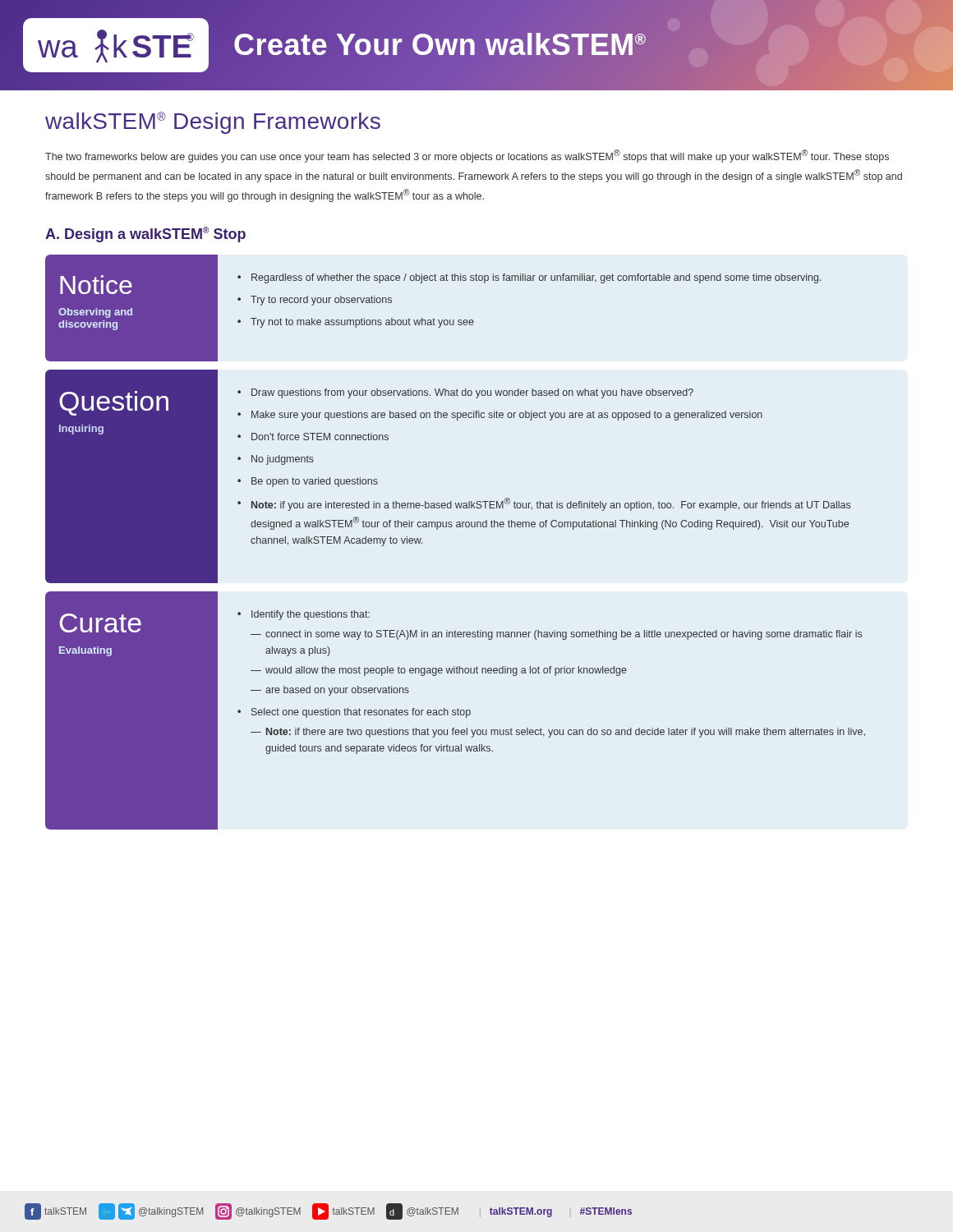
Task: Locate the text "•Be open to varied questions"
Action: [x=308, y=482]
